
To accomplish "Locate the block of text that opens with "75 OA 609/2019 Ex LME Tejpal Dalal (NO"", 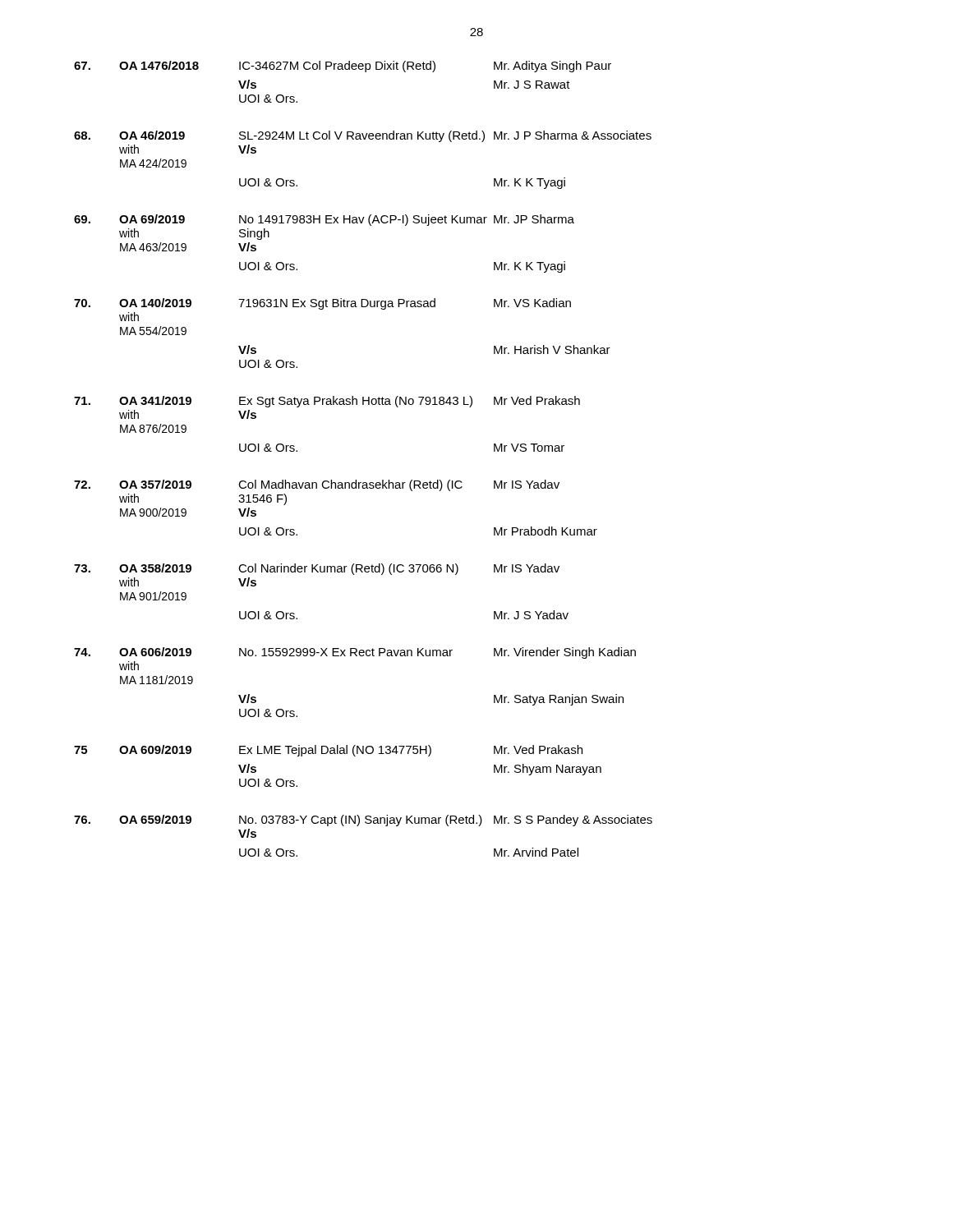I will pyautogui.click(x=328, y=751).
